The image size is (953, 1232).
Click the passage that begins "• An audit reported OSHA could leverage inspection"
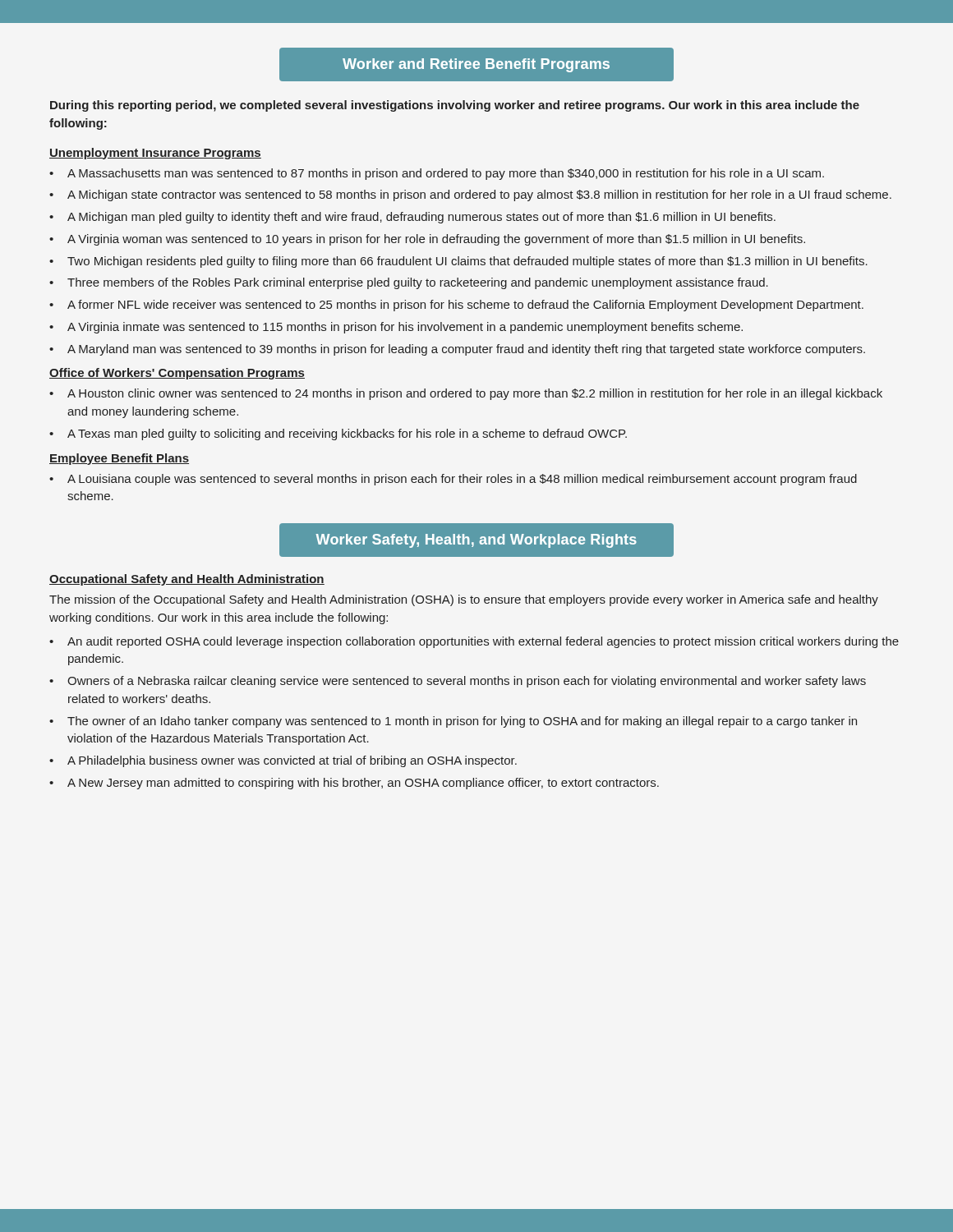click(x=476, y=650)
